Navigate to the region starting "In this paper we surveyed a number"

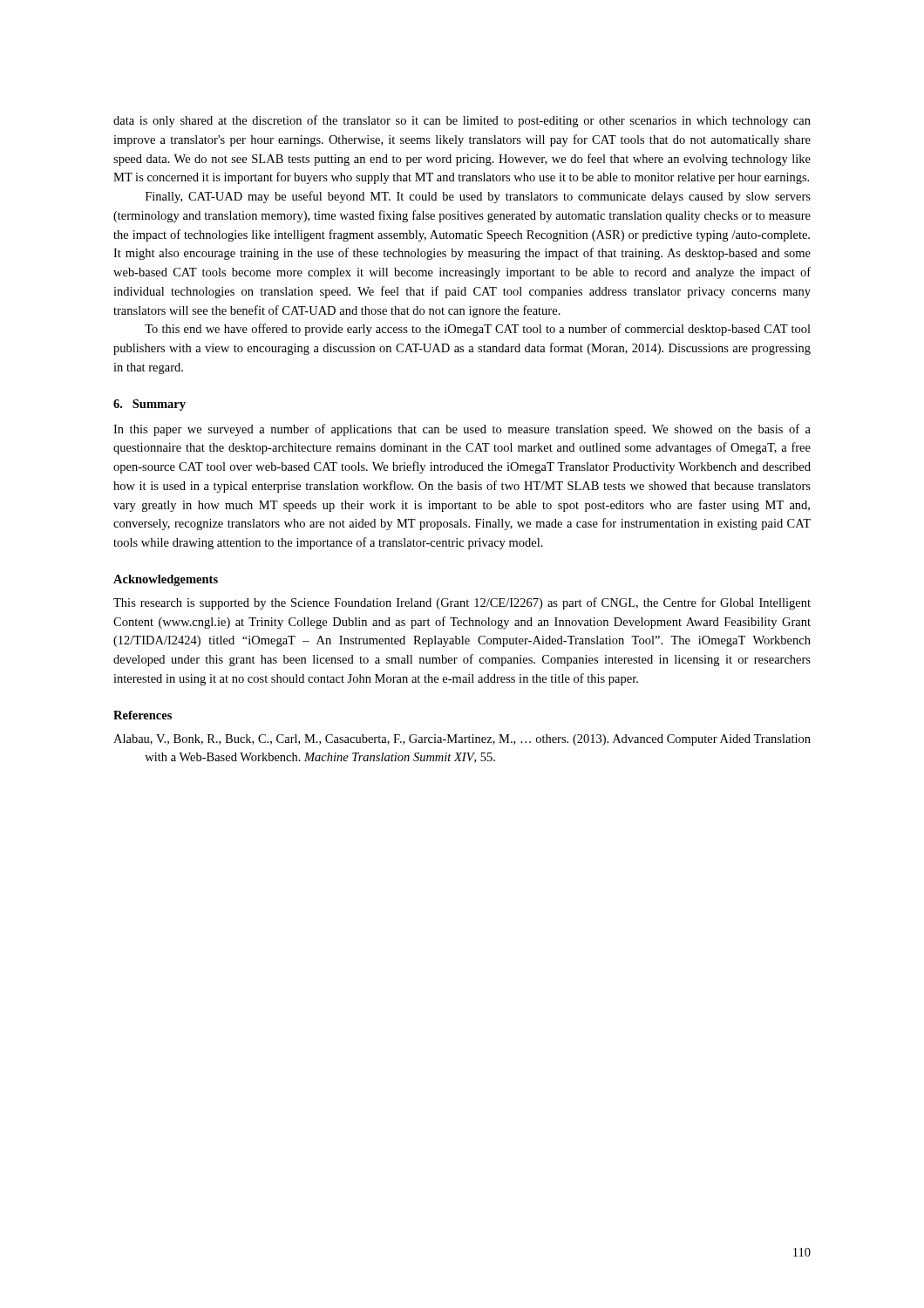tap(462, 486)
